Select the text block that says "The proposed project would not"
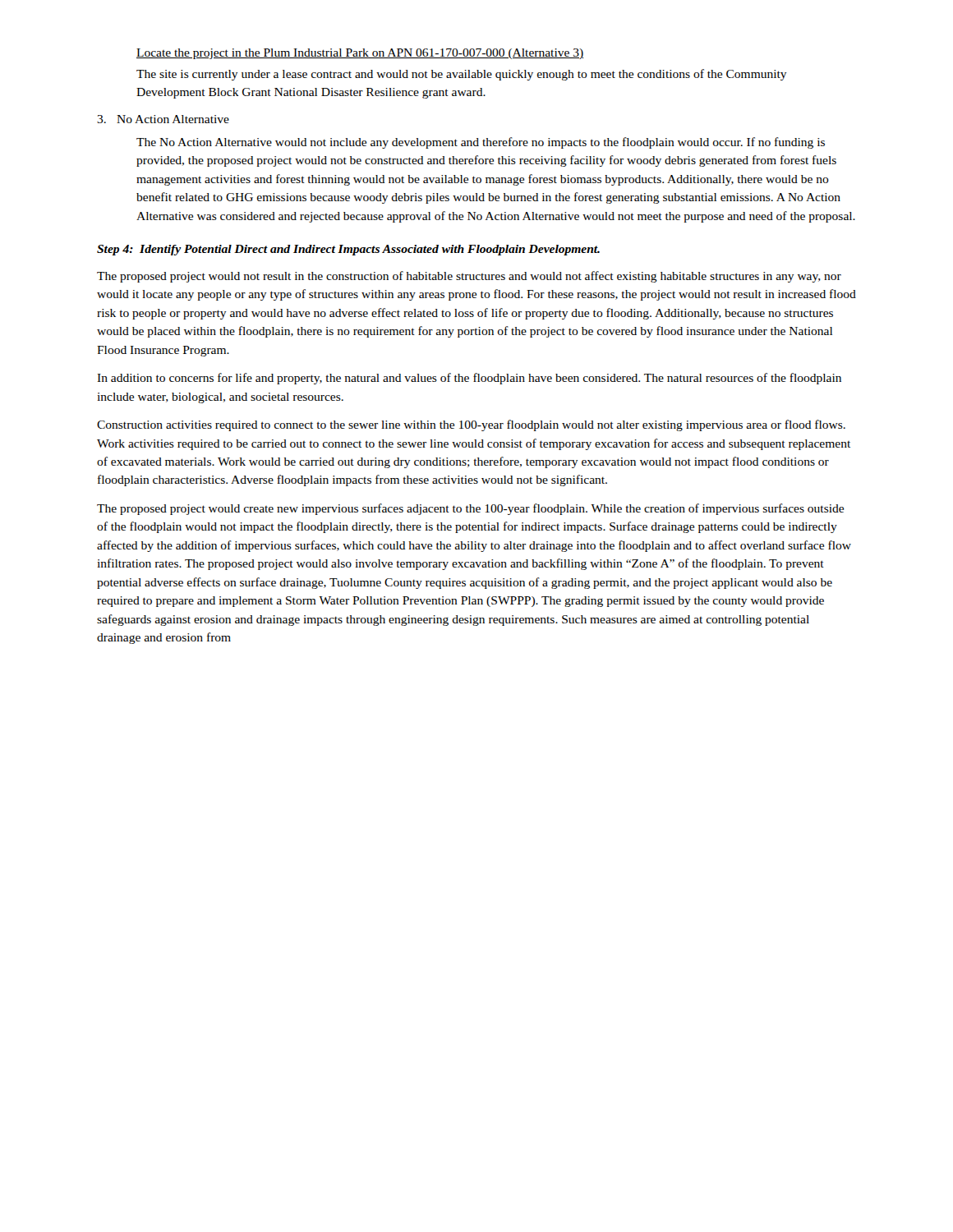Image resolution: width=953 pixels, height=1232 pixels. pos(476,313)
